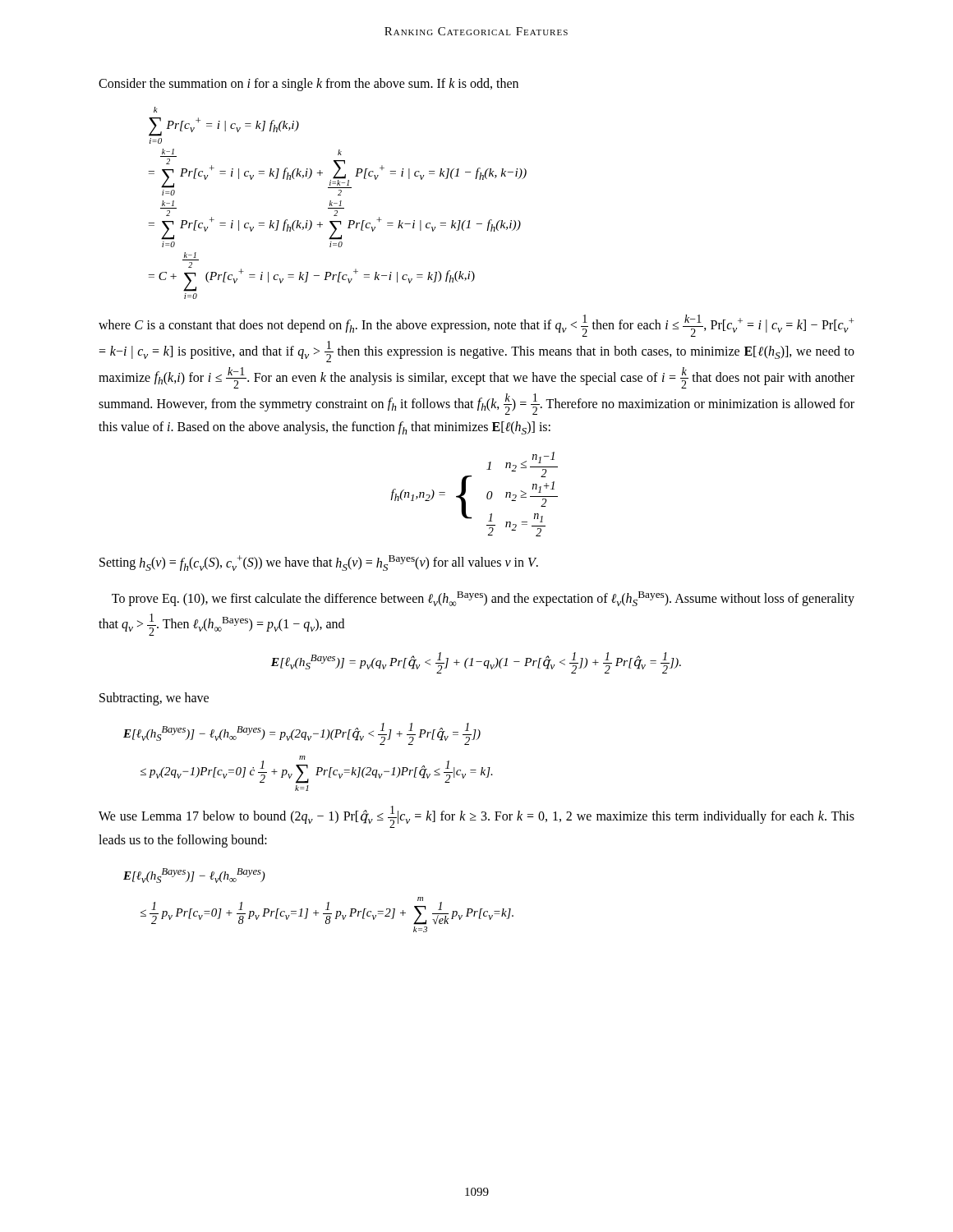Point to the block beginning "where C is a constant that"
Screen dimensions: 1232x953
(476, 376)
